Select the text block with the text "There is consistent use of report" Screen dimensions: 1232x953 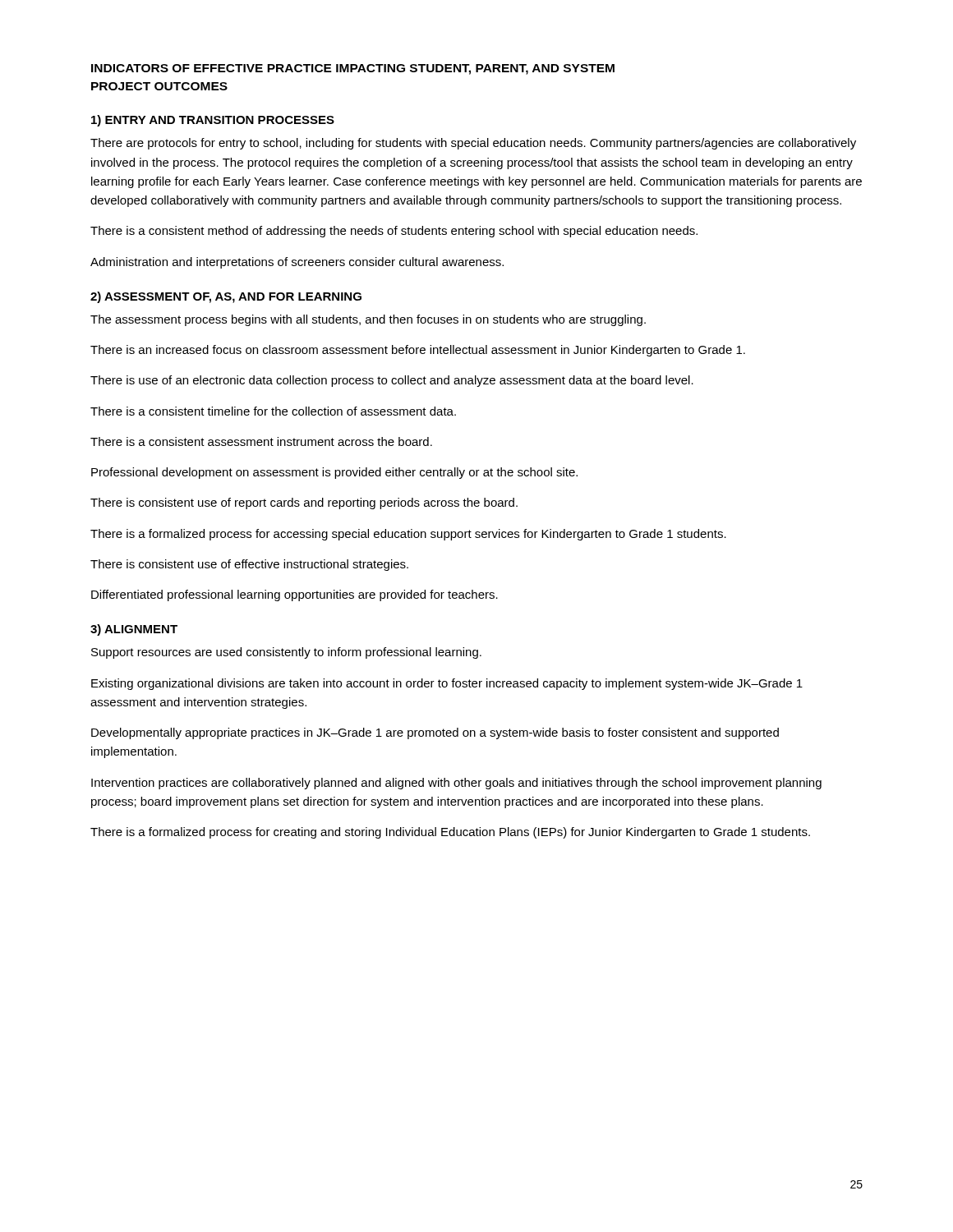[304, 503]
